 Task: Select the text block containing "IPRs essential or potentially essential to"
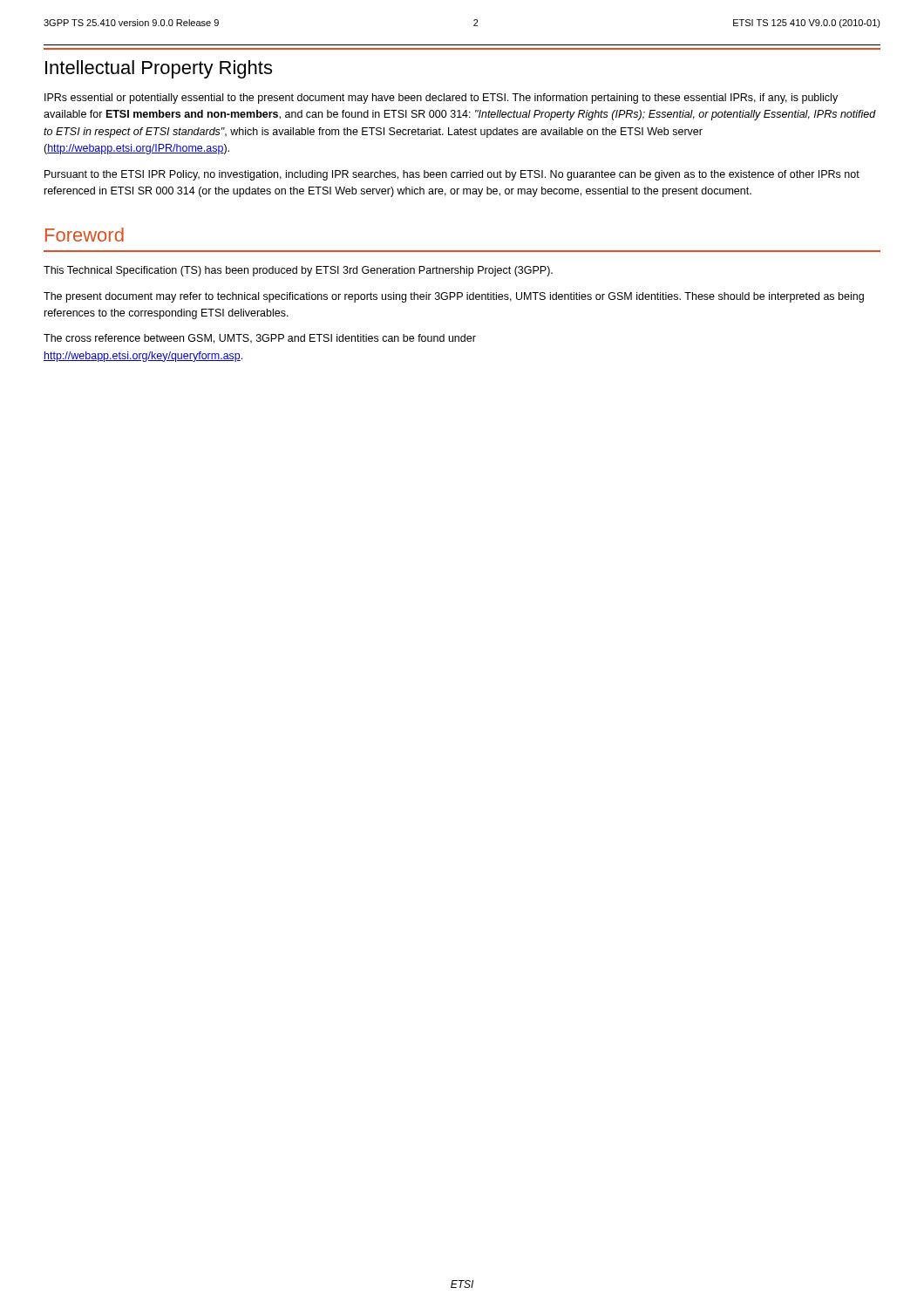460,123
